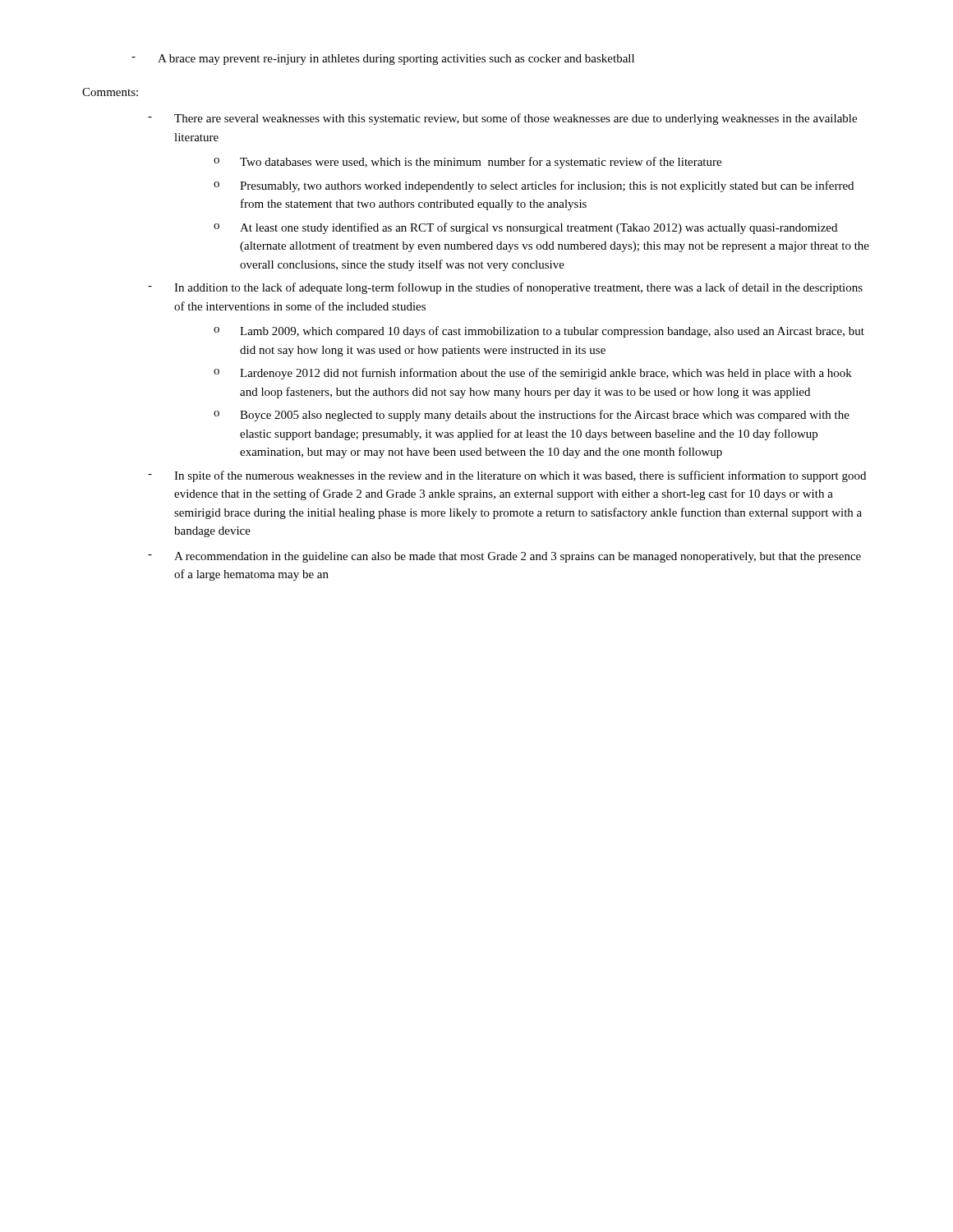Find the text starting "- In addition to the"
This screenshot has width=953, height=1232.
tap(509, 297)
